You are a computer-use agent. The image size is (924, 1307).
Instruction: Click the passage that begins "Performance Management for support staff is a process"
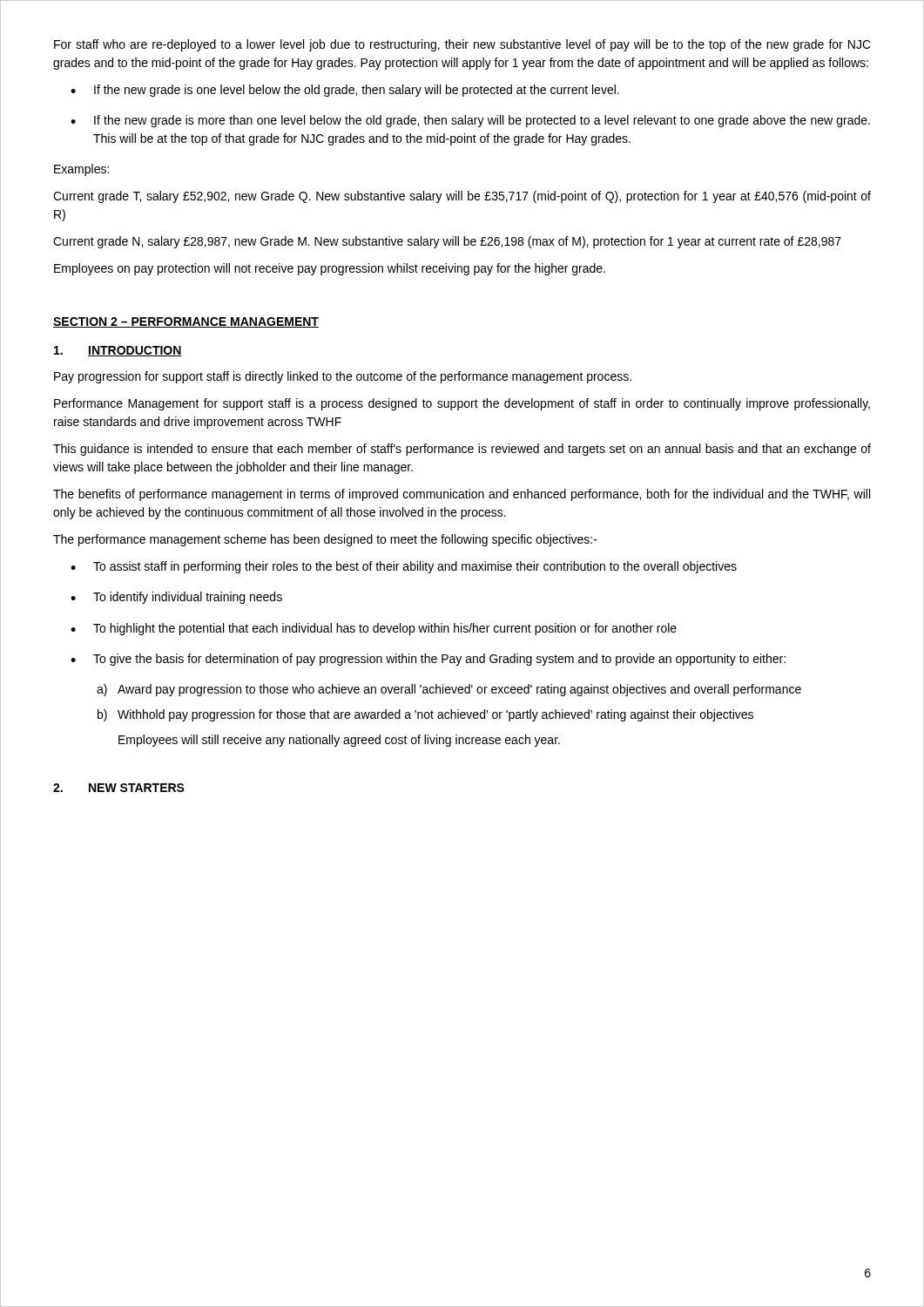click(462, 413)
